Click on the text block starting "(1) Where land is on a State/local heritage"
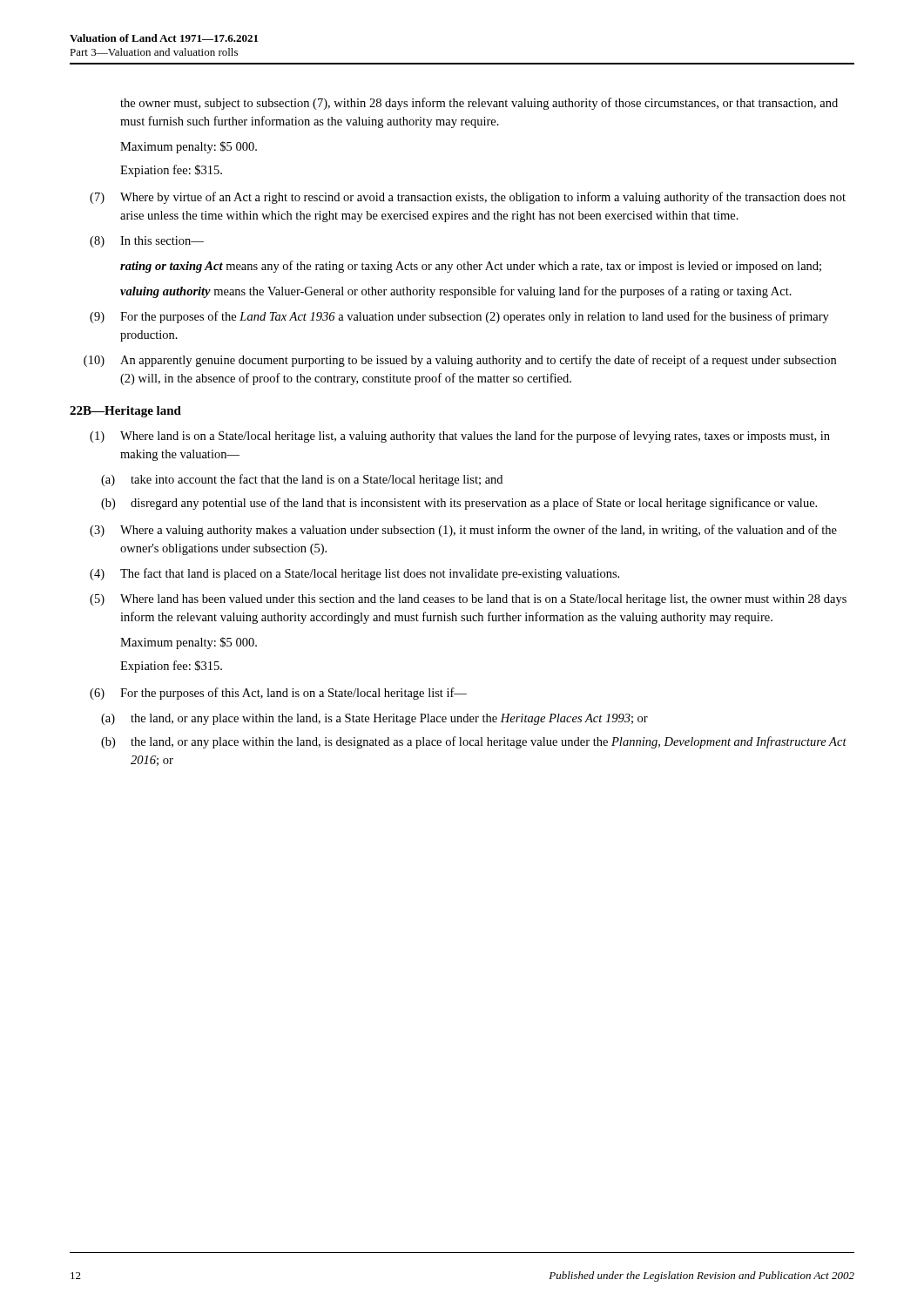 coord(462,445)
